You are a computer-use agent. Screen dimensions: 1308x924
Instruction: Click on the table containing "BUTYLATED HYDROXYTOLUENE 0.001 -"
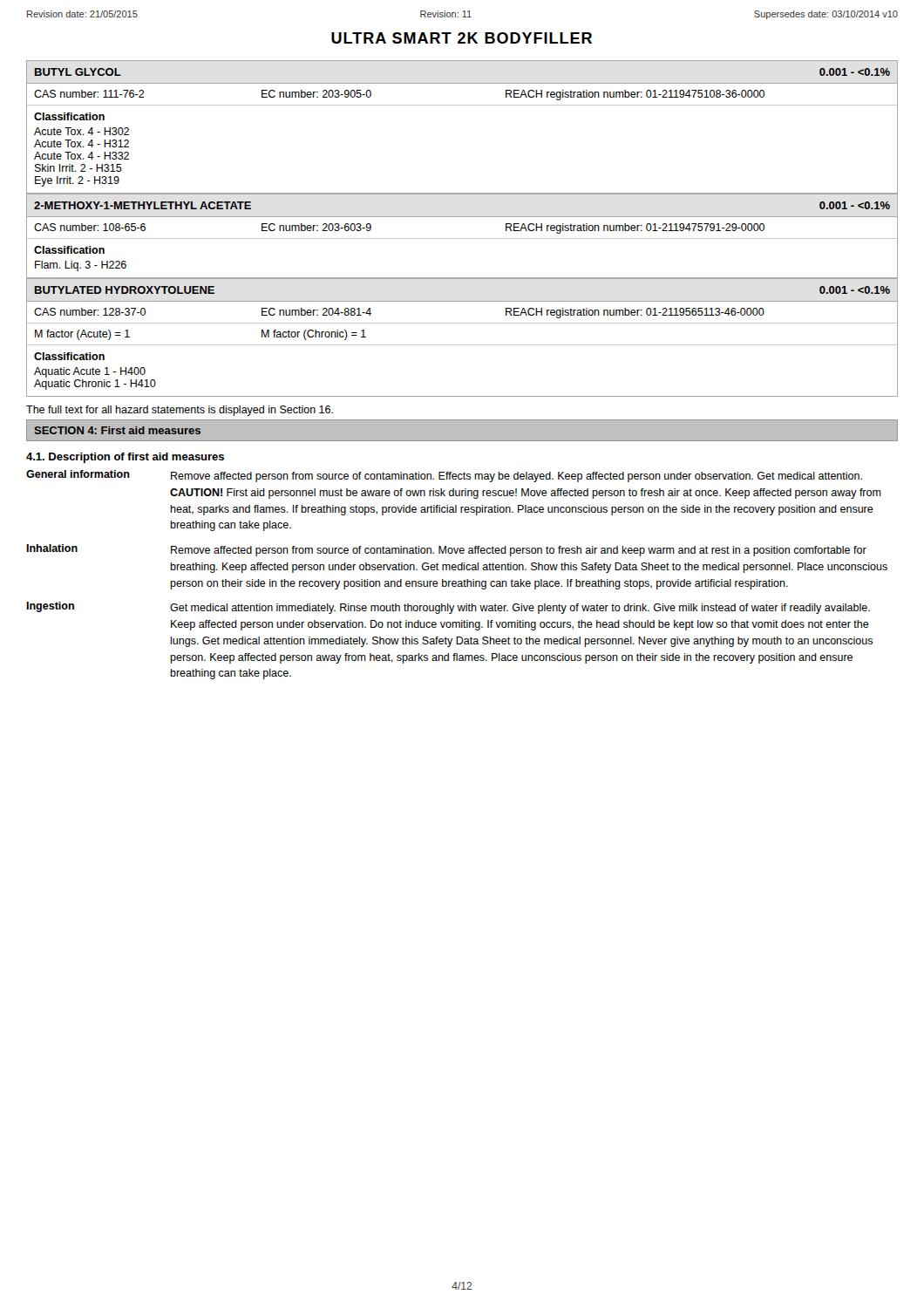point(462,337)
